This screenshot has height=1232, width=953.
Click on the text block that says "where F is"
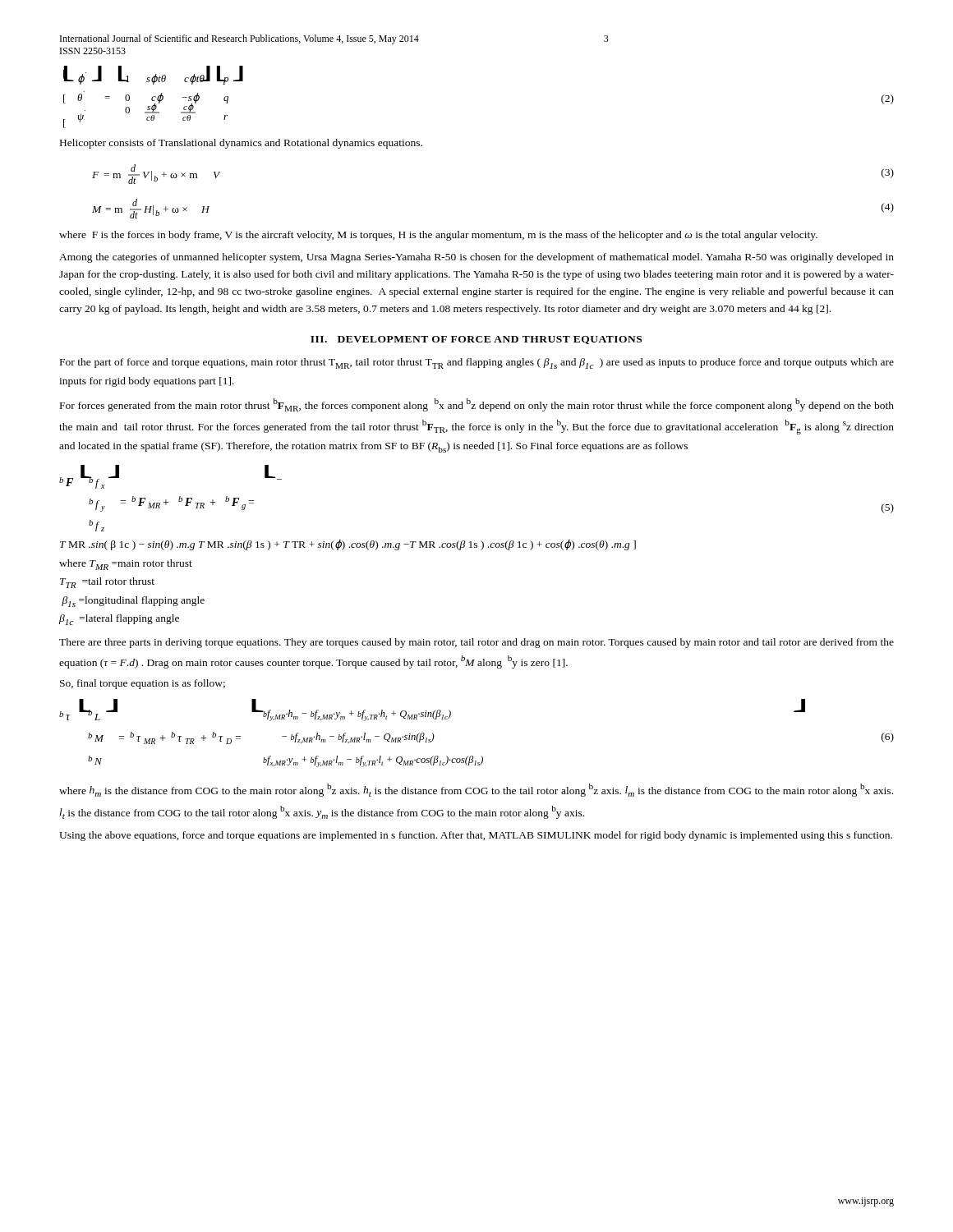click(x=439, y=234)
